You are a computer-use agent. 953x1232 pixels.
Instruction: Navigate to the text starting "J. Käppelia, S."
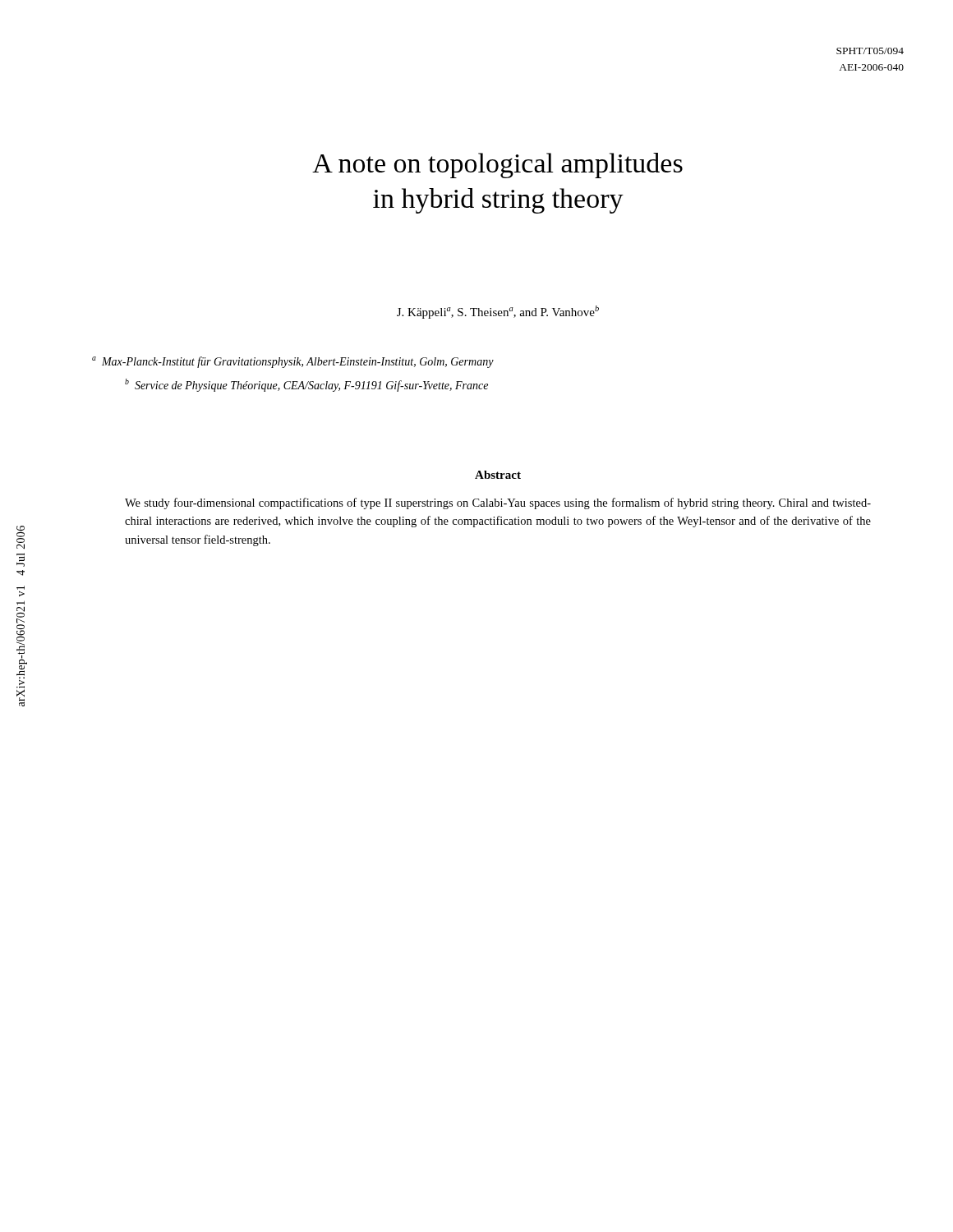coord(498,311)
